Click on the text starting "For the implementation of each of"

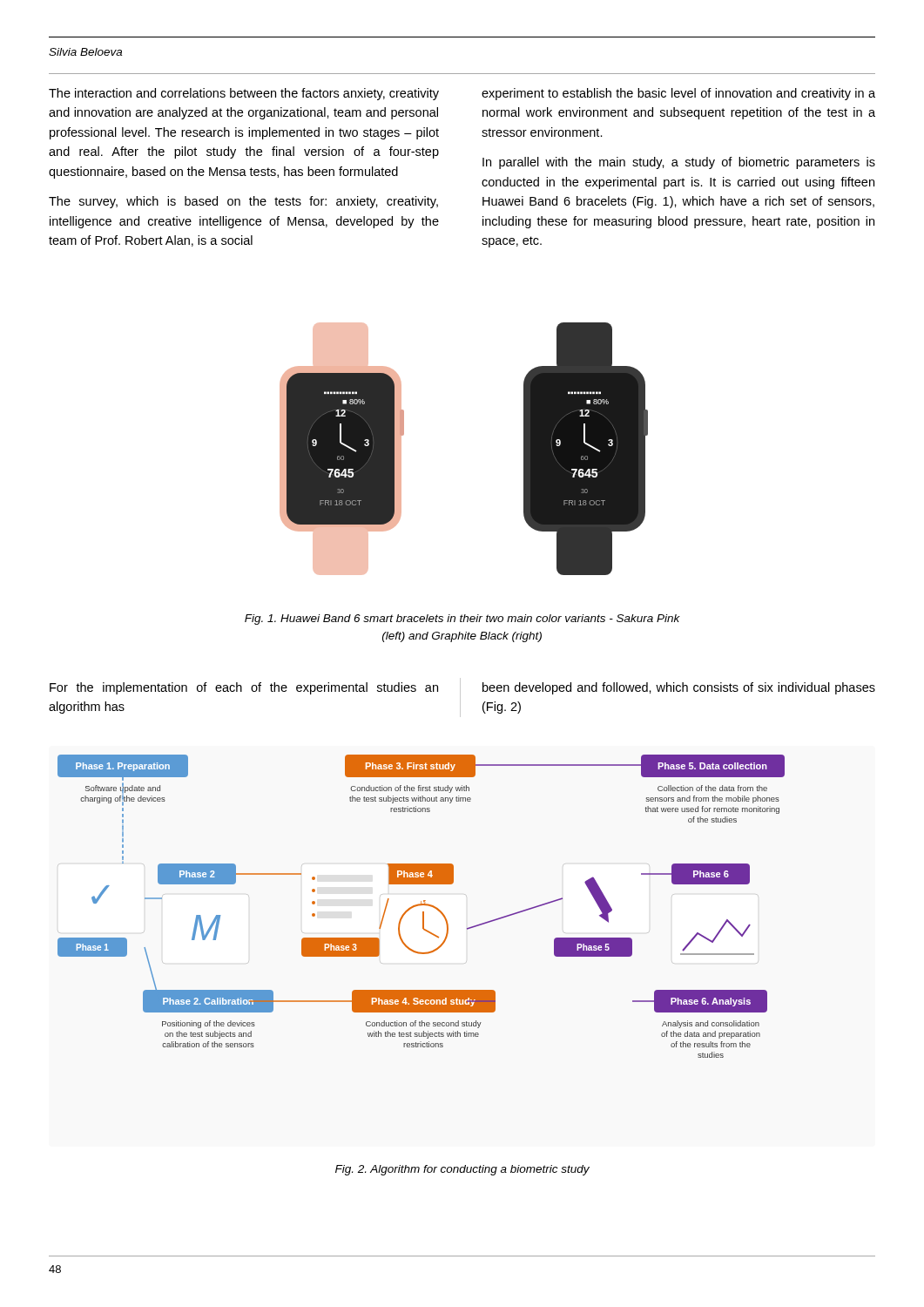click(x=244, y=697)
